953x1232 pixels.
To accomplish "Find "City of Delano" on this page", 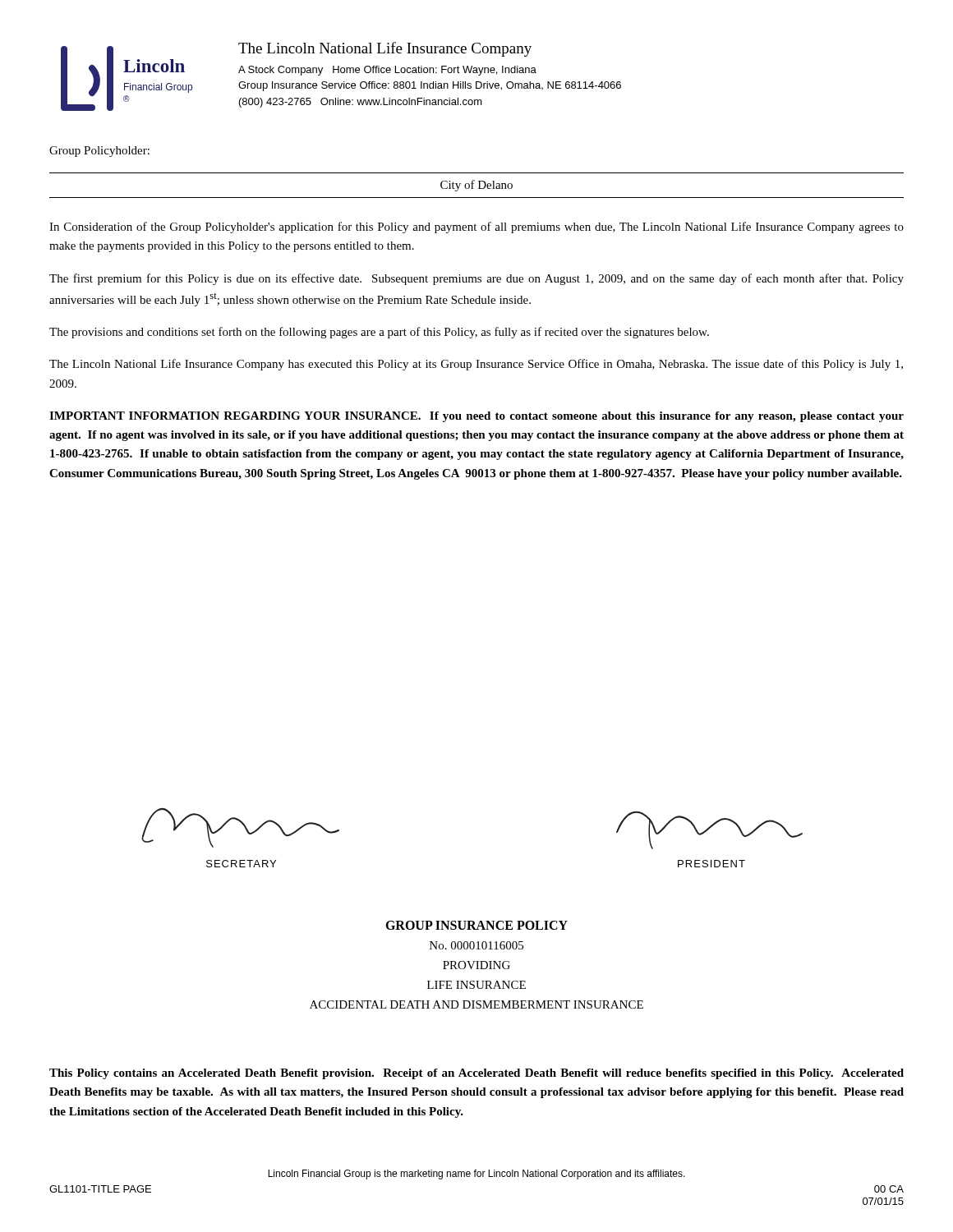I will tap(476, 185).
